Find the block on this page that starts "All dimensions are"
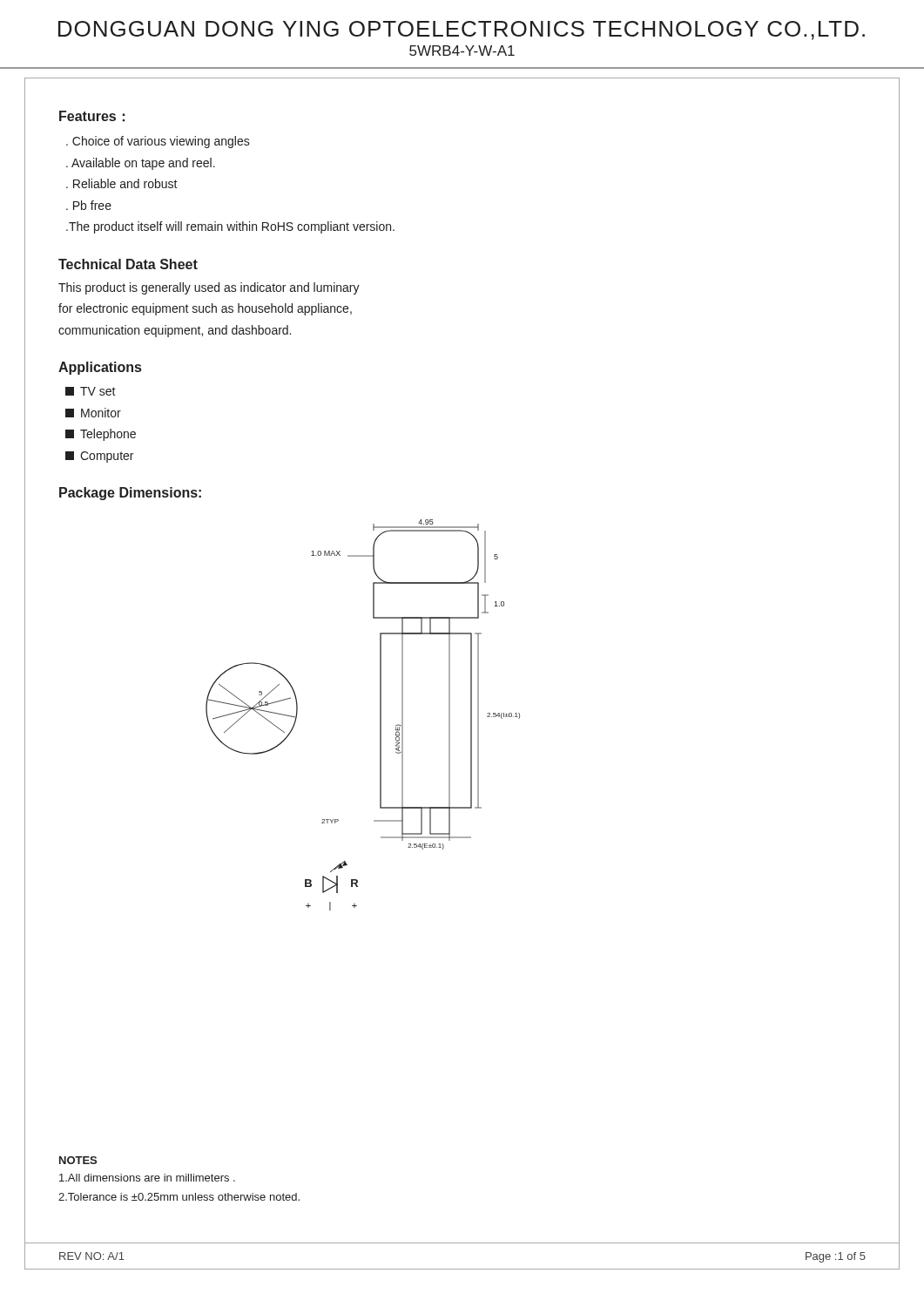This screenshot has width=924, height=1307. tap(147, 1177)
